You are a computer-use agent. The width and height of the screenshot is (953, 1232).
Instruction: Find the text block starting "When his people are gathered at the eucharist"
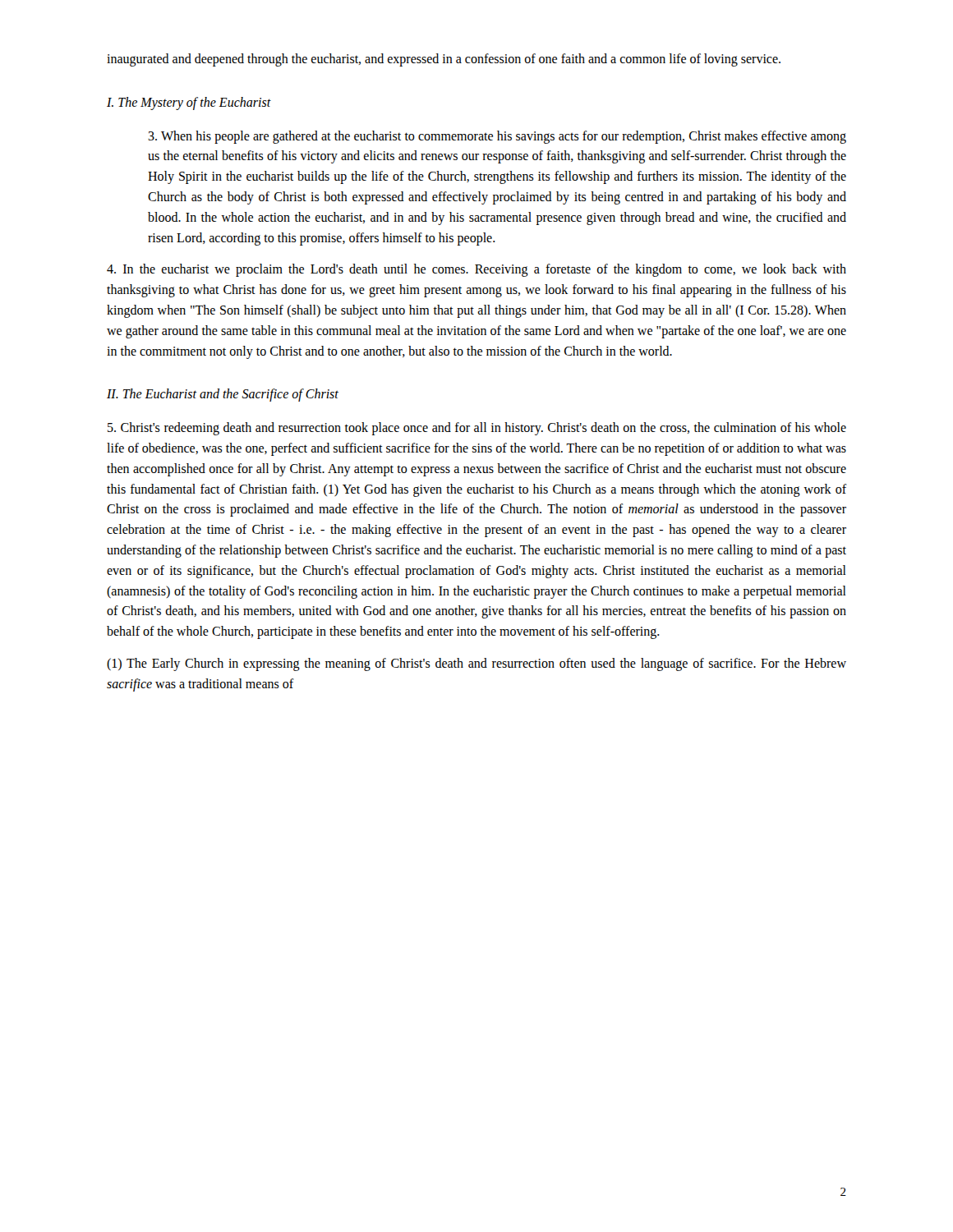[x=497, y=187]
